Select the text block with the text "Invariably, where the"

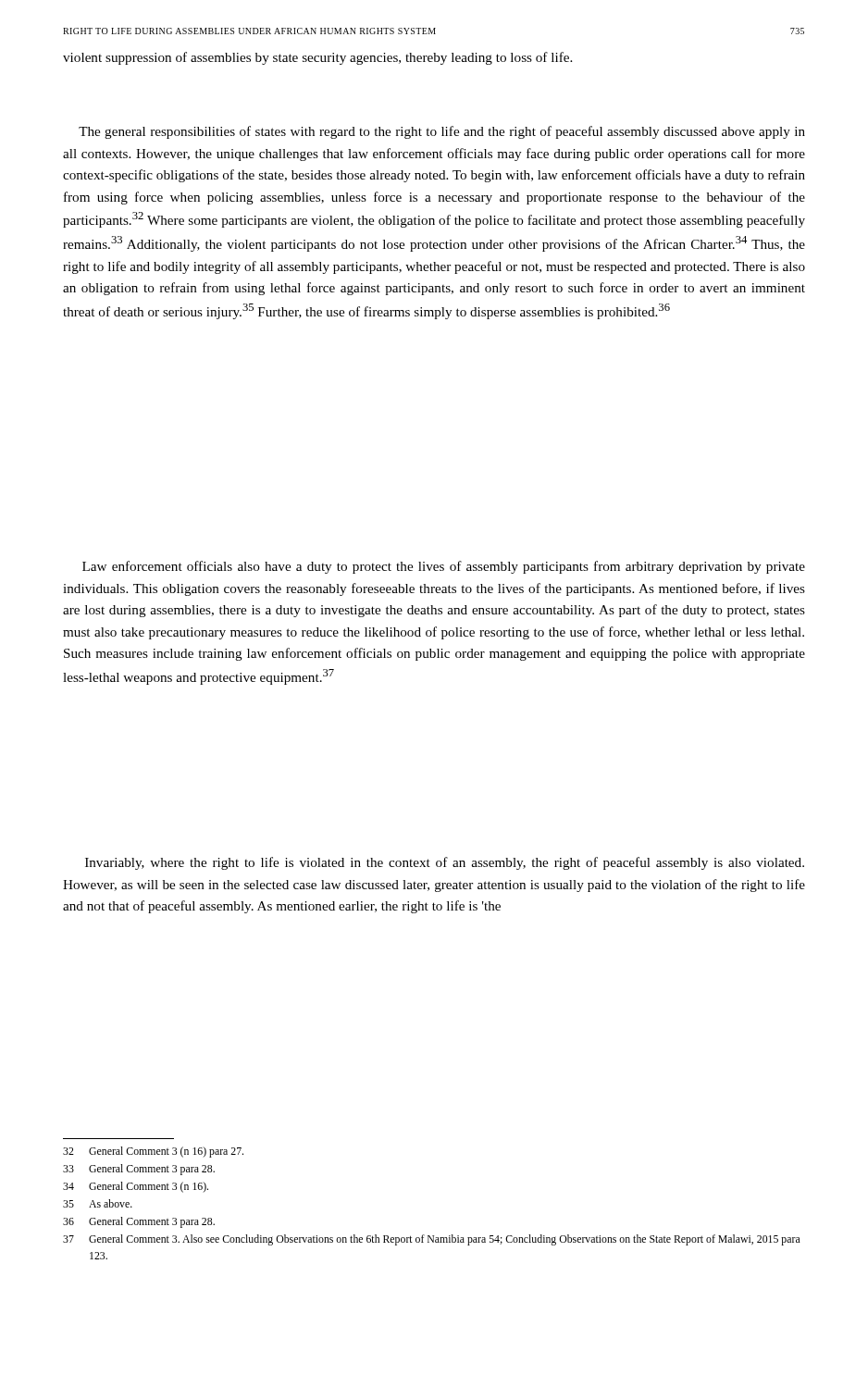pos(434,884)
